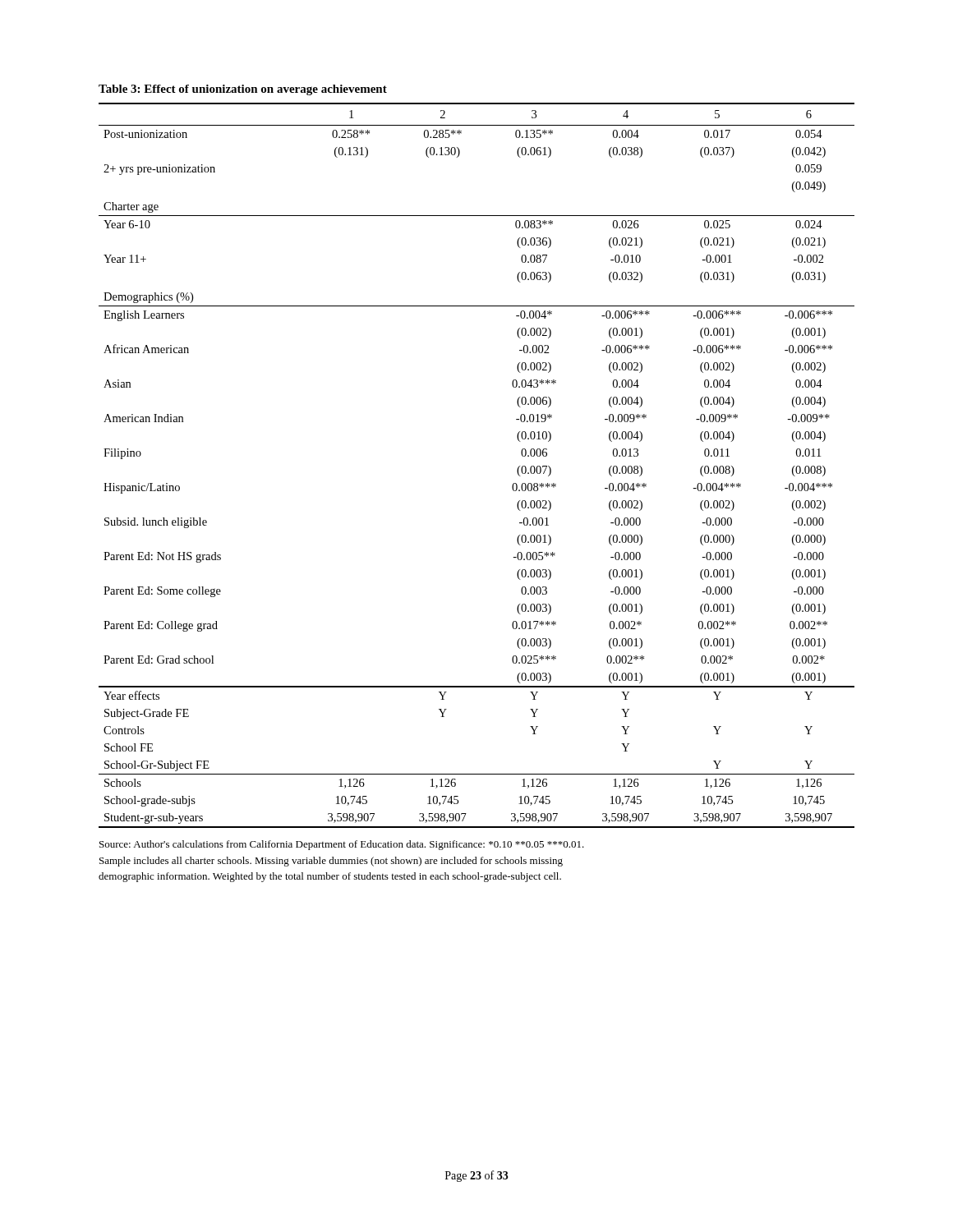Locate the element starting "Source: Author's calculations from California Department"

pos(341,860)
